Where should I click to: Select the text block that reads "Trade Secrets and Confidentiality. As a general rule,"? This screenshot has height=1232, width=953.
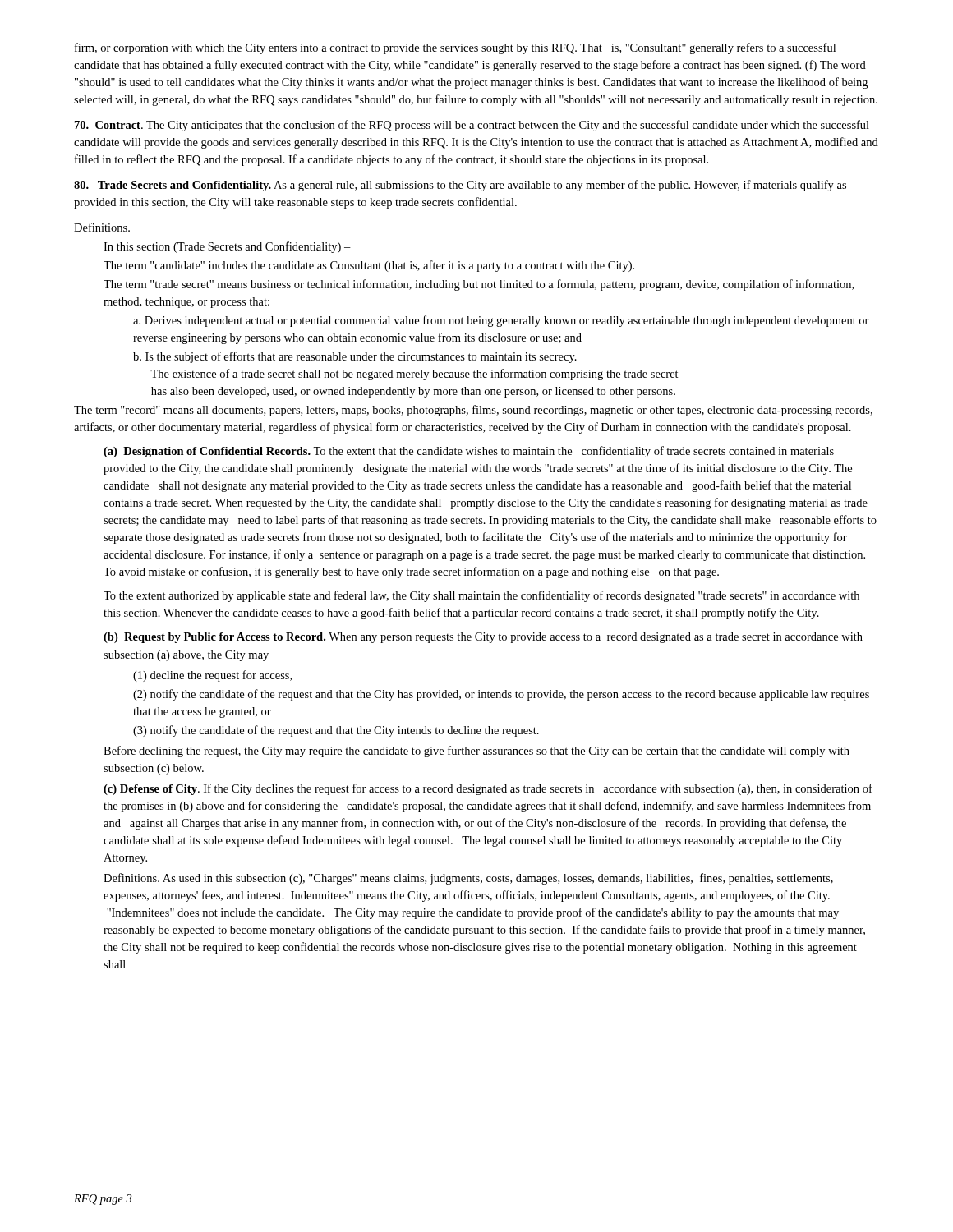click(x=460, y=193)
